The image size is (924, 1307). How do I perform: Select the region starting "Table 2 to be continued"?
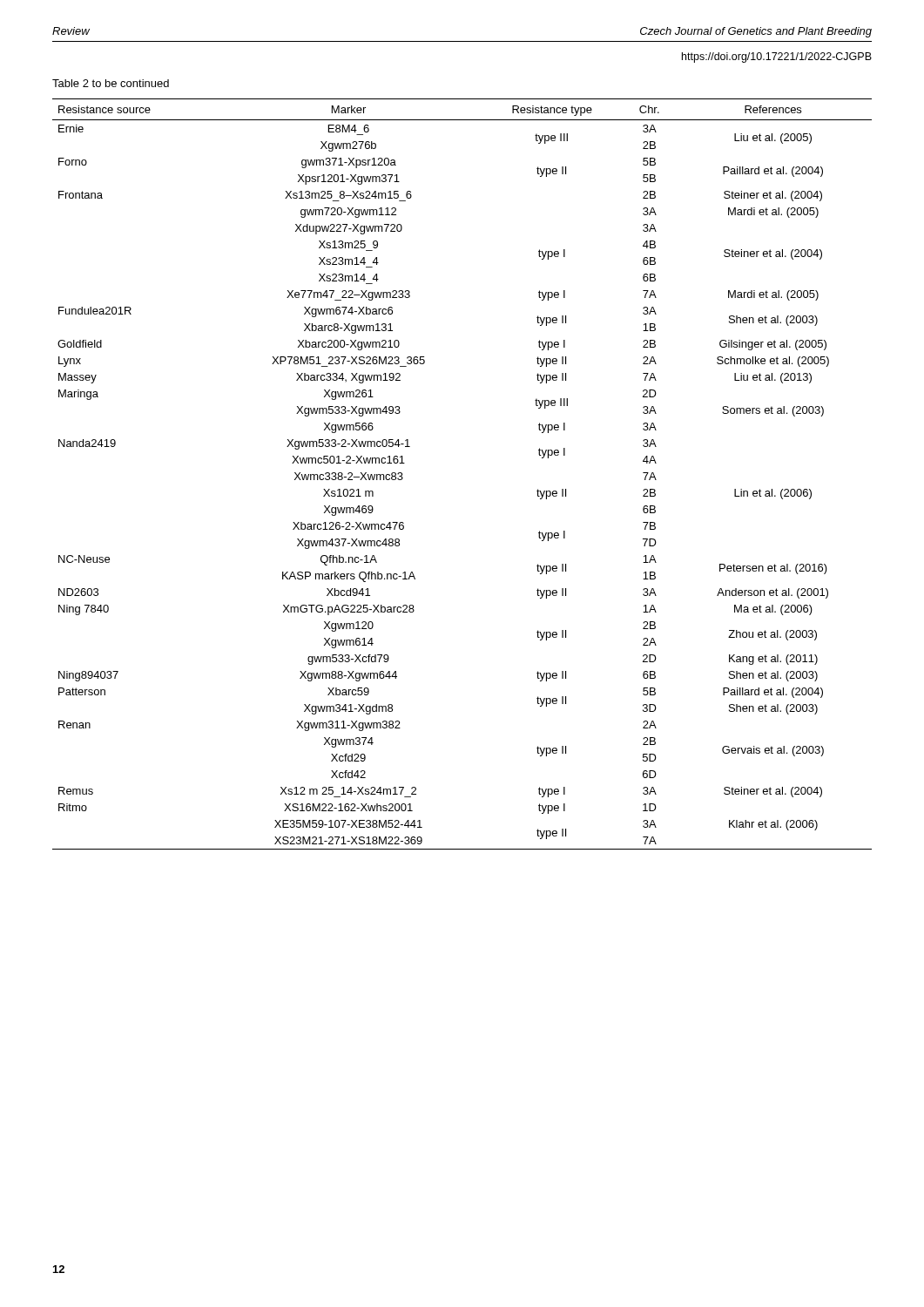(111, 83)
